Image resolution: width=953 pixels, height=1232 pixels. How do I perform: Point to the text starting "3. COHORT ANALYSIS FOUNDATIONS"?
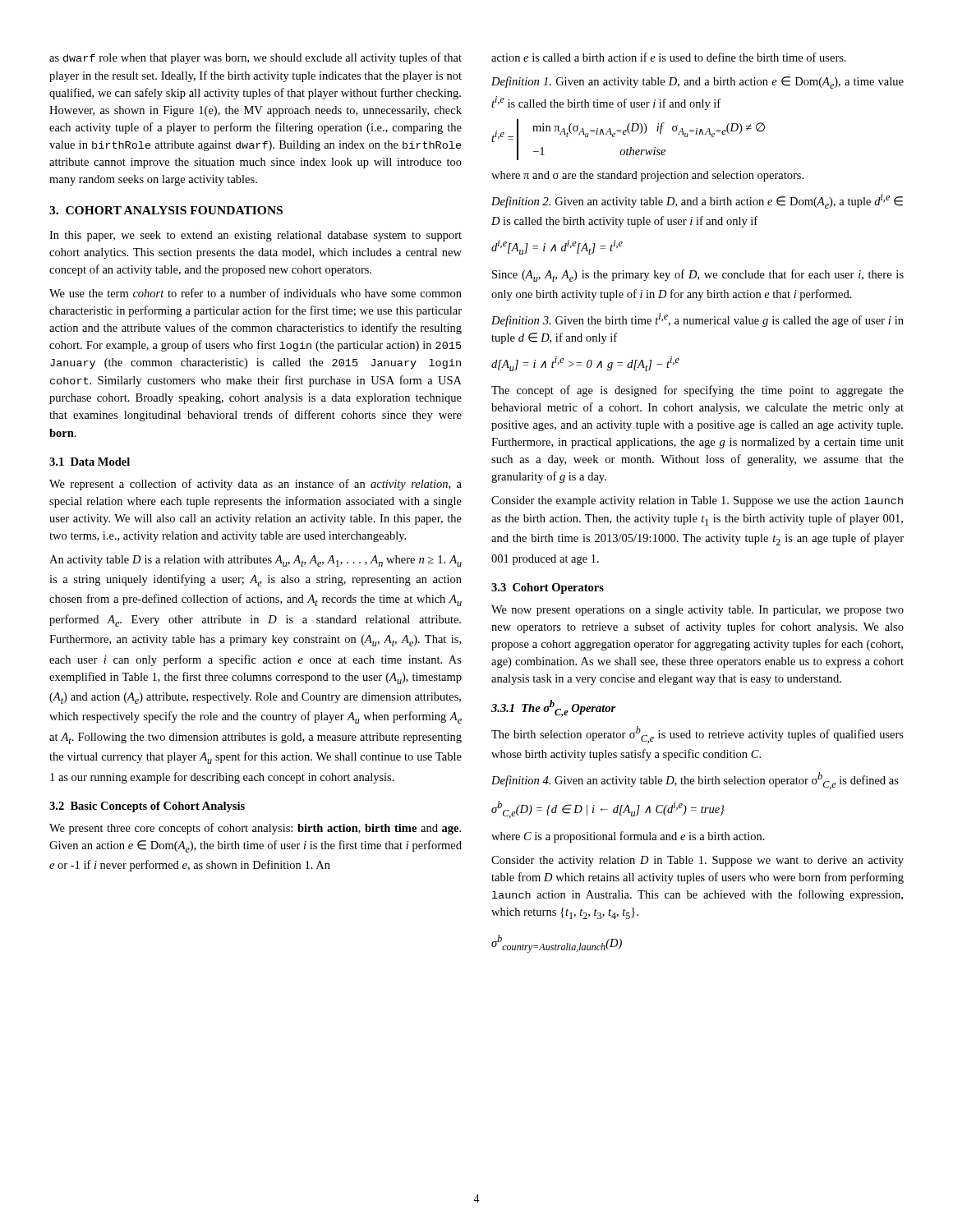point(255,211)
